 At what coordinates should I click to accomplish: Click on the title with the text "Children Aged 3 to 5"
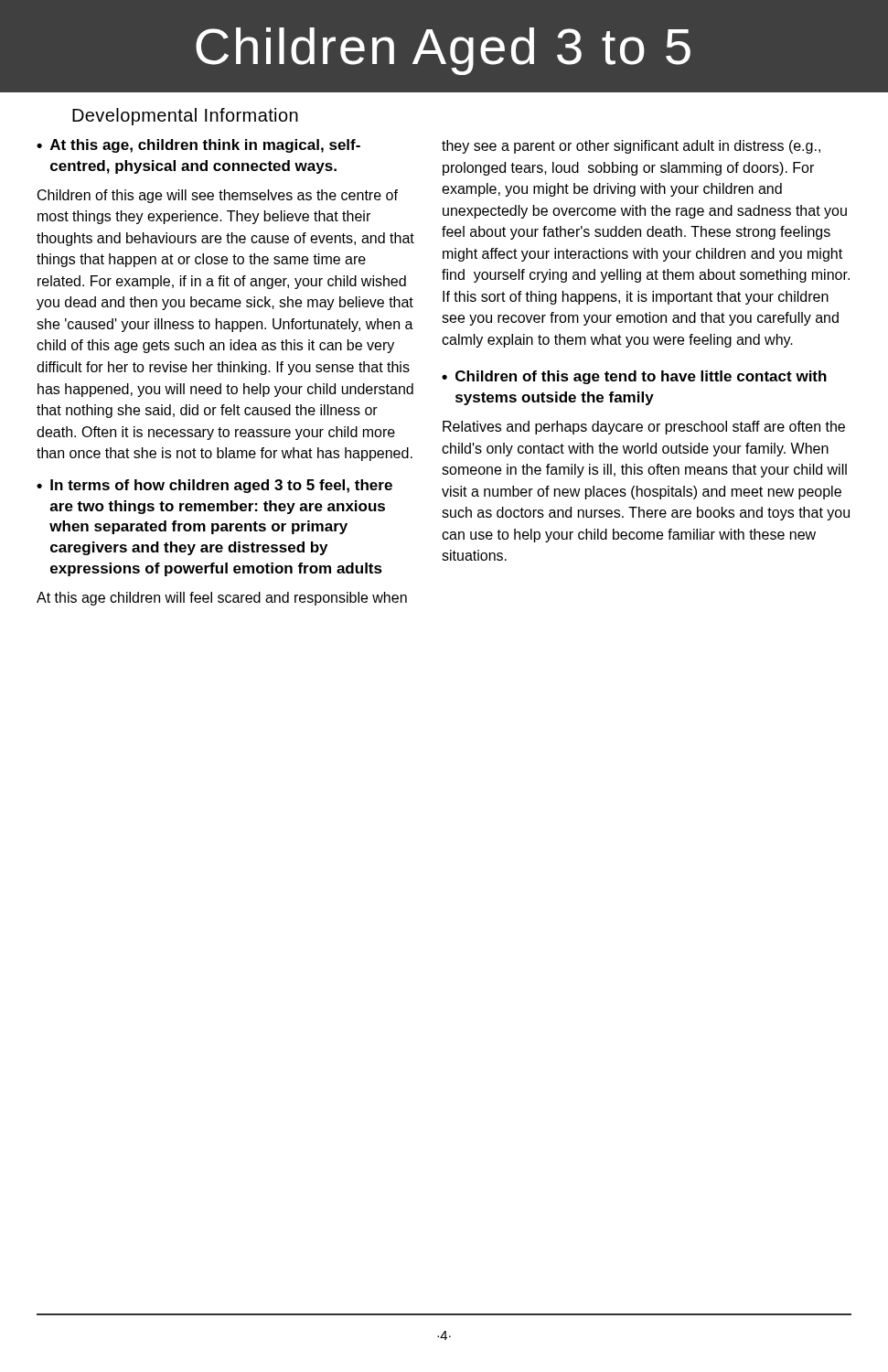click(444, 46)
